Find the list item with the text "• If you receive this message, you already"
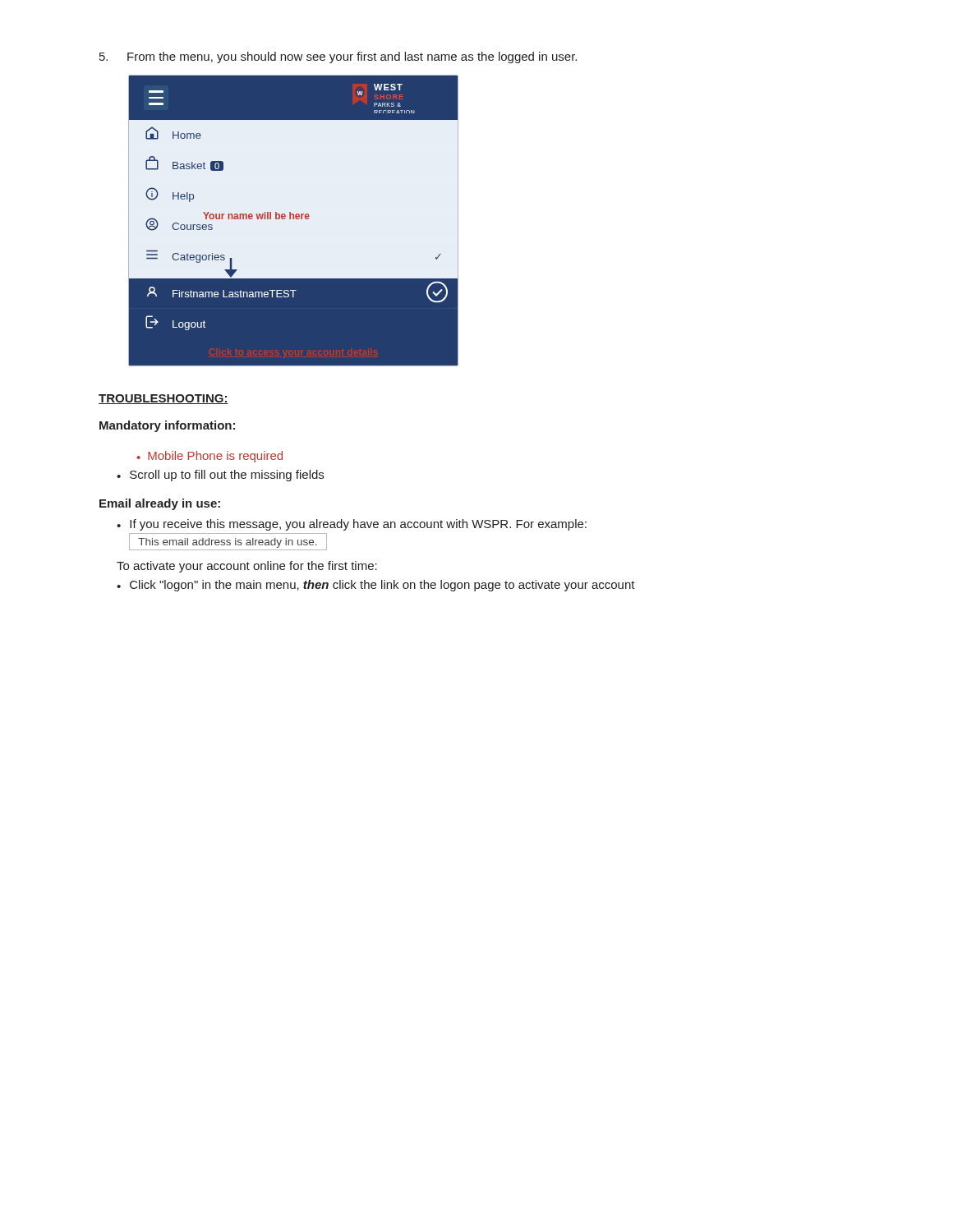The height and width of the screenshot is (1232, 953). pos(352,533)
